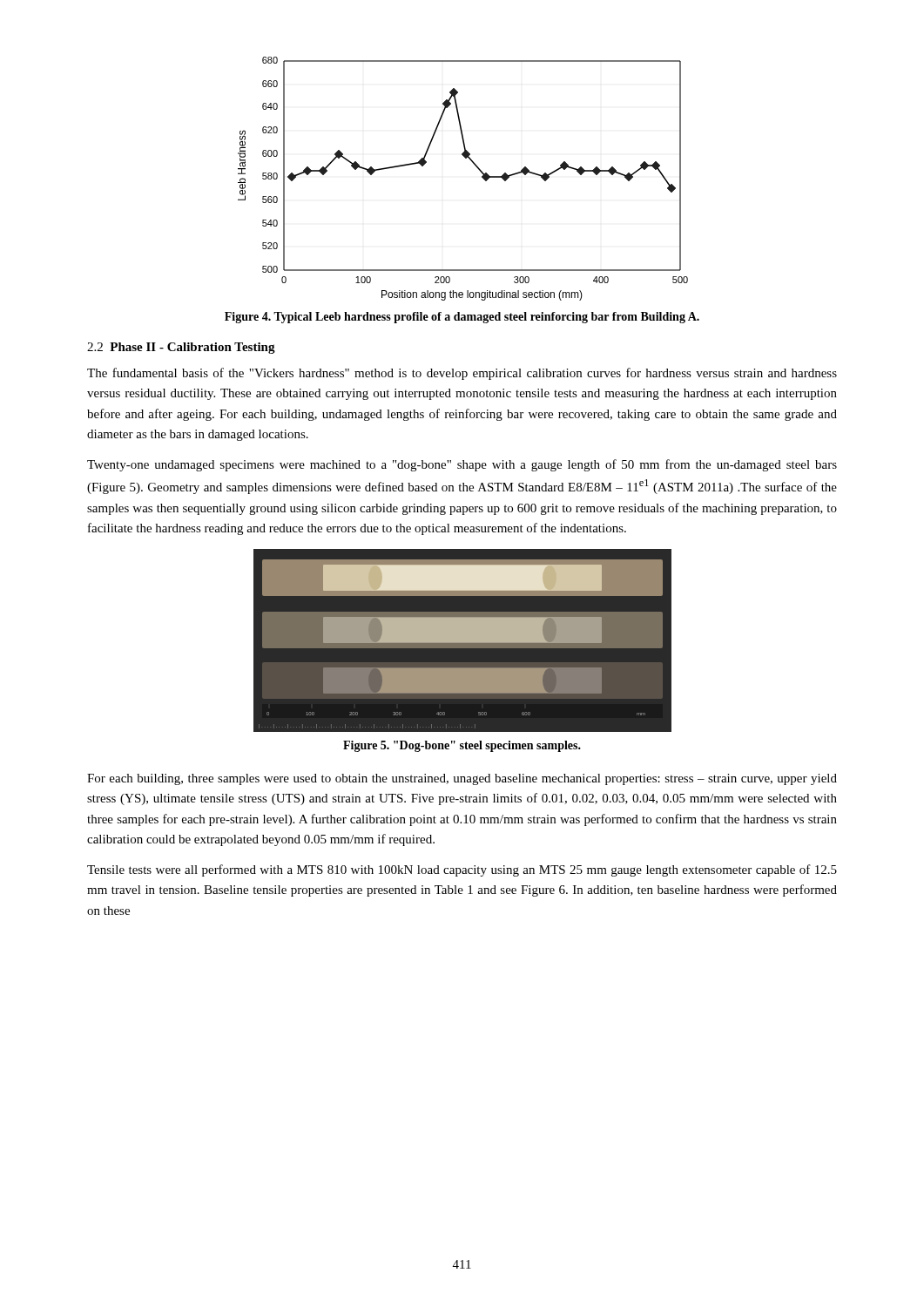Locate the text block with the text "For each building, three samples"

pyautogui.click(x=462, y=809)
